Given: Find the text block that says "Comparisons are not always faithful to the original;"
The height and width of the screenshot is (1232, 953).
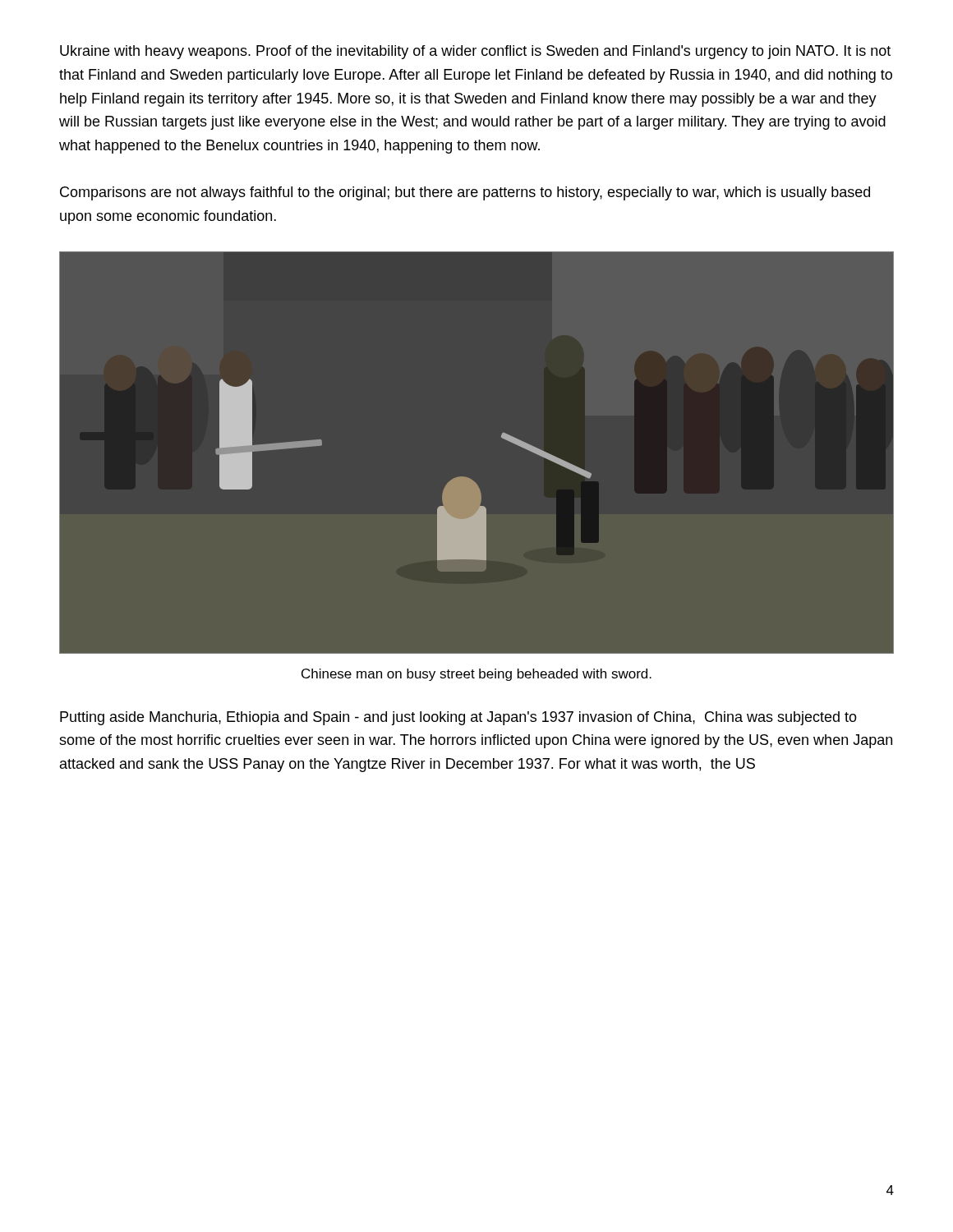Looking at the screenshot, I should click(465, 204).
